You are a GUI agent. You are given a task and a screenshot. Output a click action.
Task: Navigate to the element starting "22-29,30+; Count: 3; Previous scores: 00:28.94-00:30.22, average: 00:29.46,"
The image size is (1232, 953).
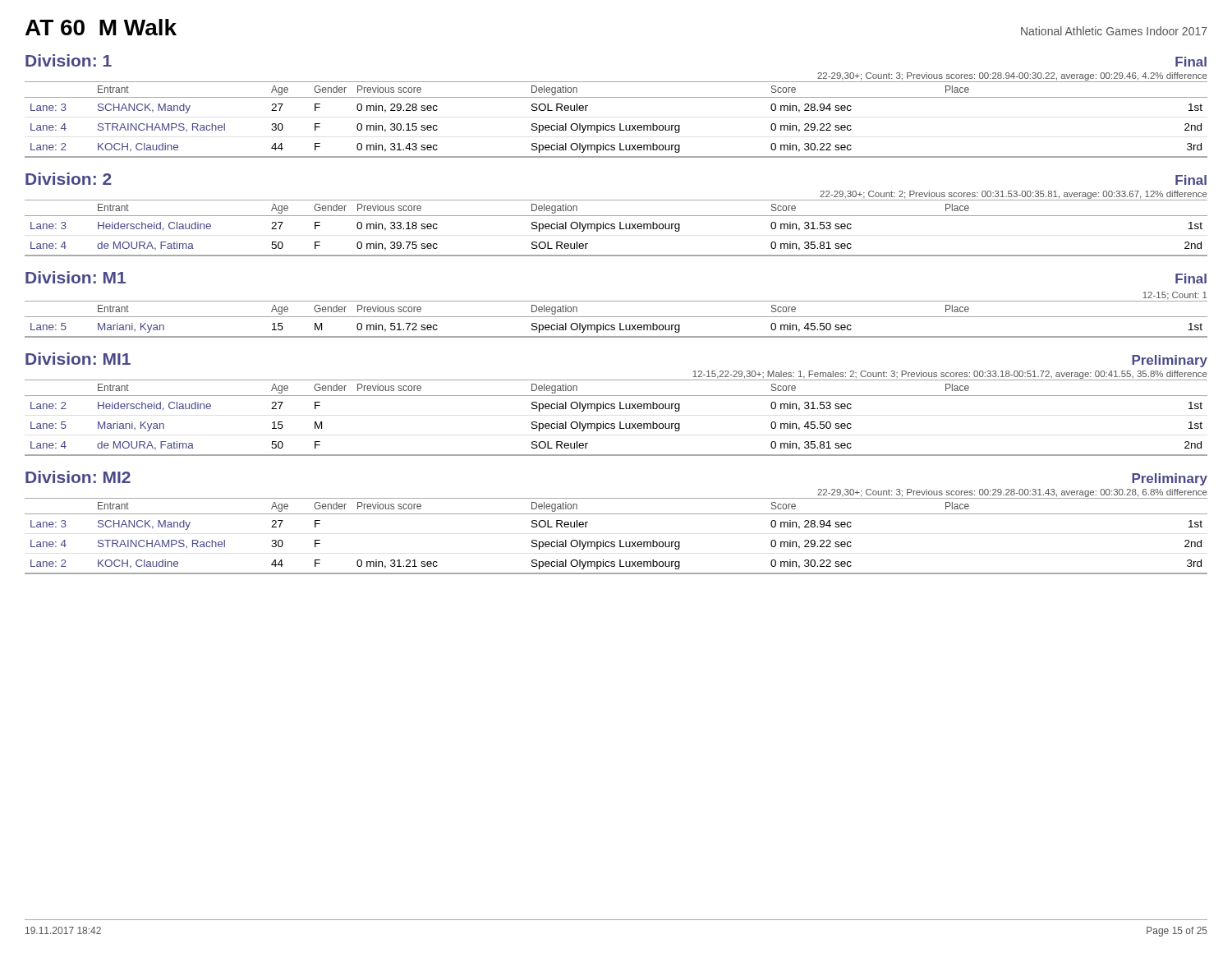1012,76
